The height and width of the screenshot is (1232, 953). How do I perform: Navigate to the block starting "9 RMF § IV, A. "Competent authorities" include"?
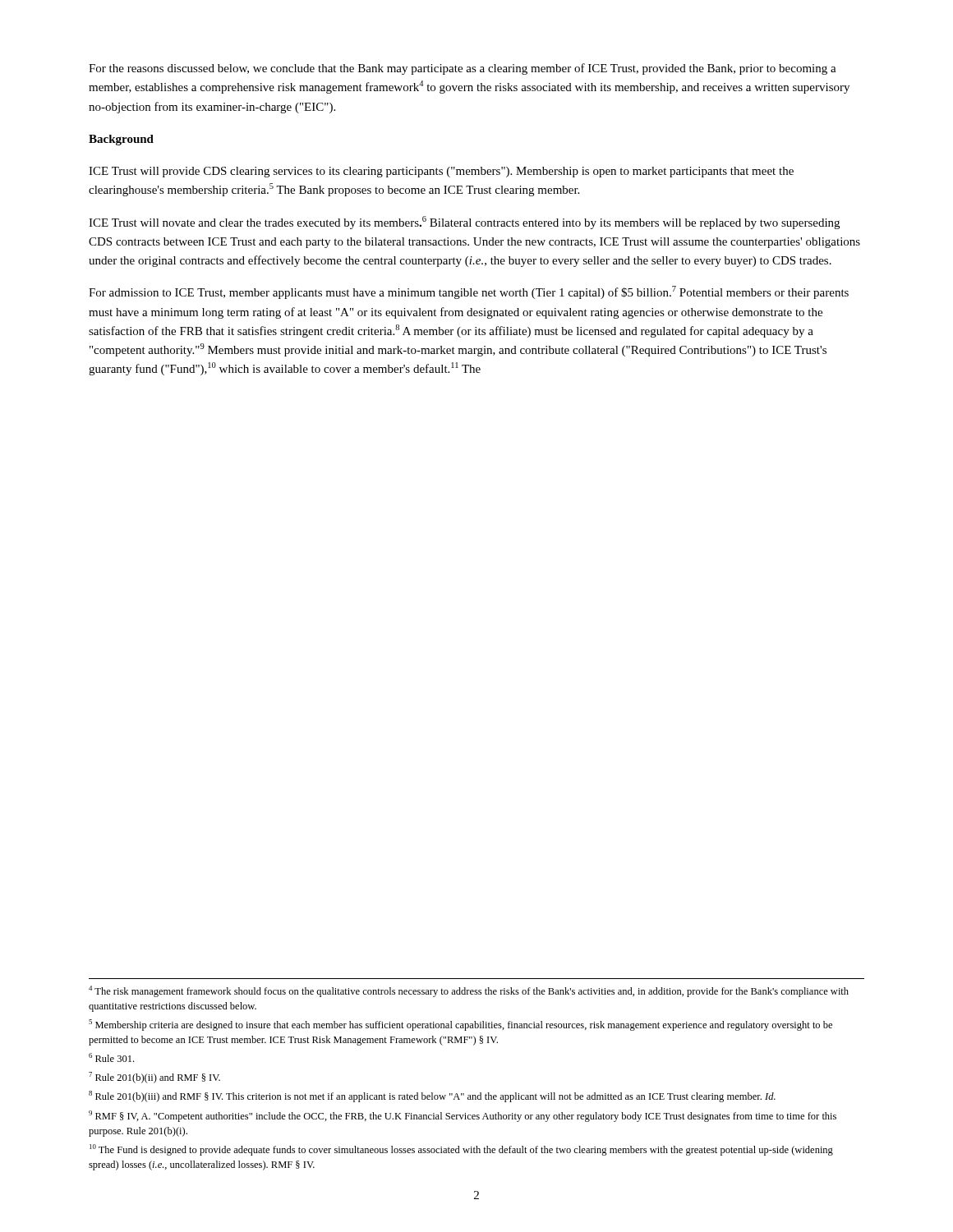[x=476, y=1123]
